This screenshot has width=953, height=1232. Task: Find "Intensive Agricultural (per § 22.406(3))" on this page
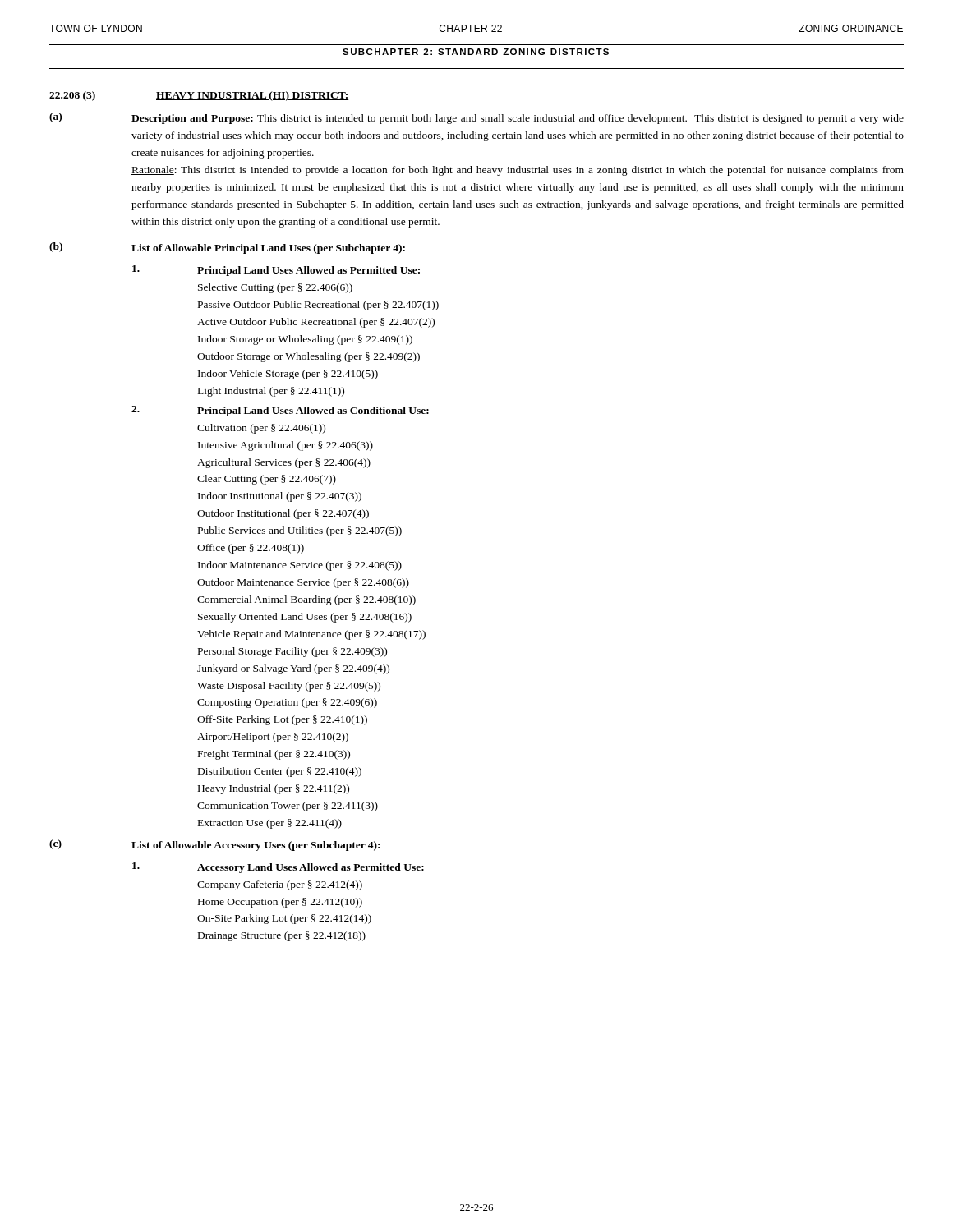[285, 444]
